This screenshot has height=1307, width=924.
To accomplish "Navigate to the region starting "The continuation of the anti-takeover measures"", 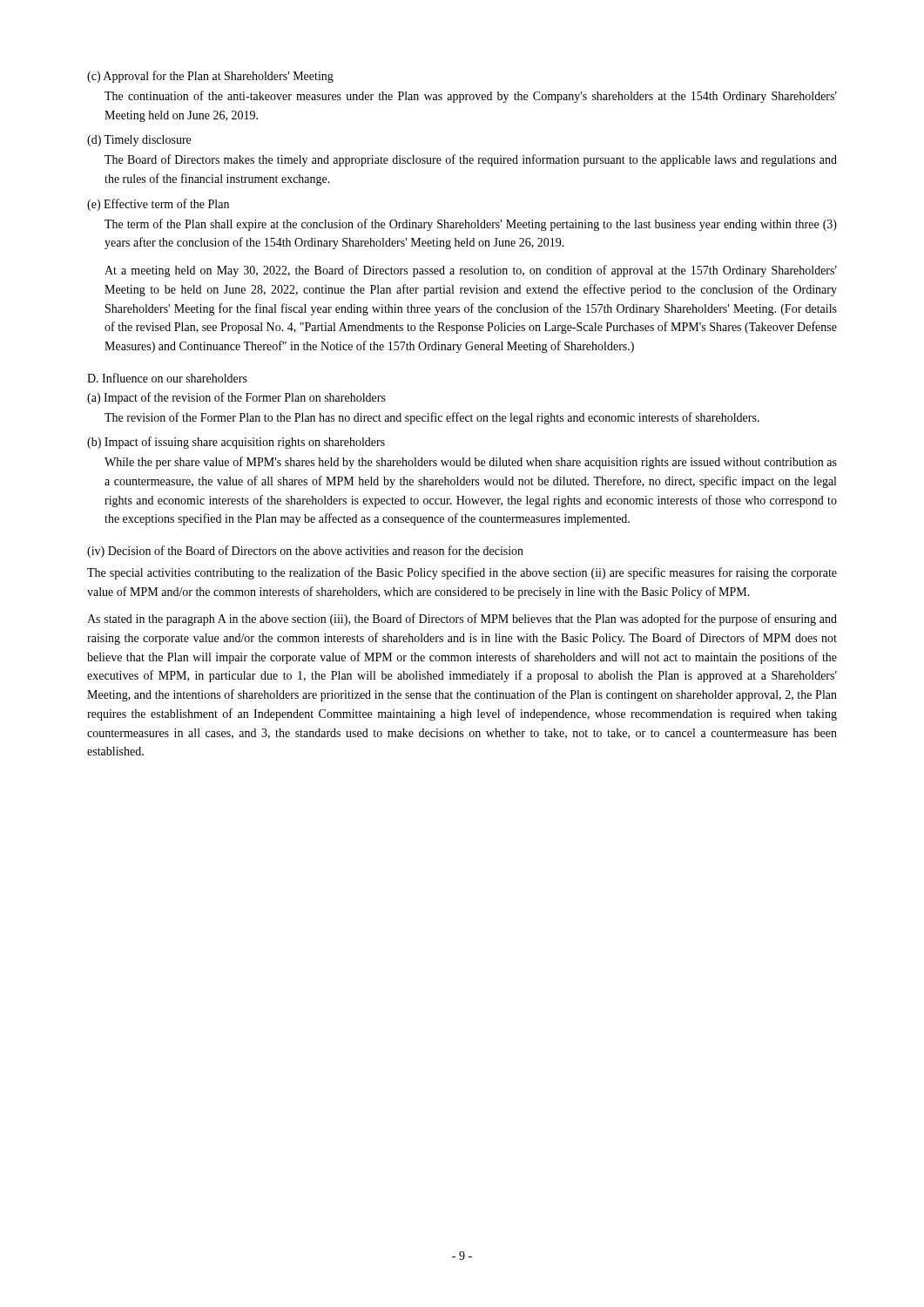I will tap(471, 106).
